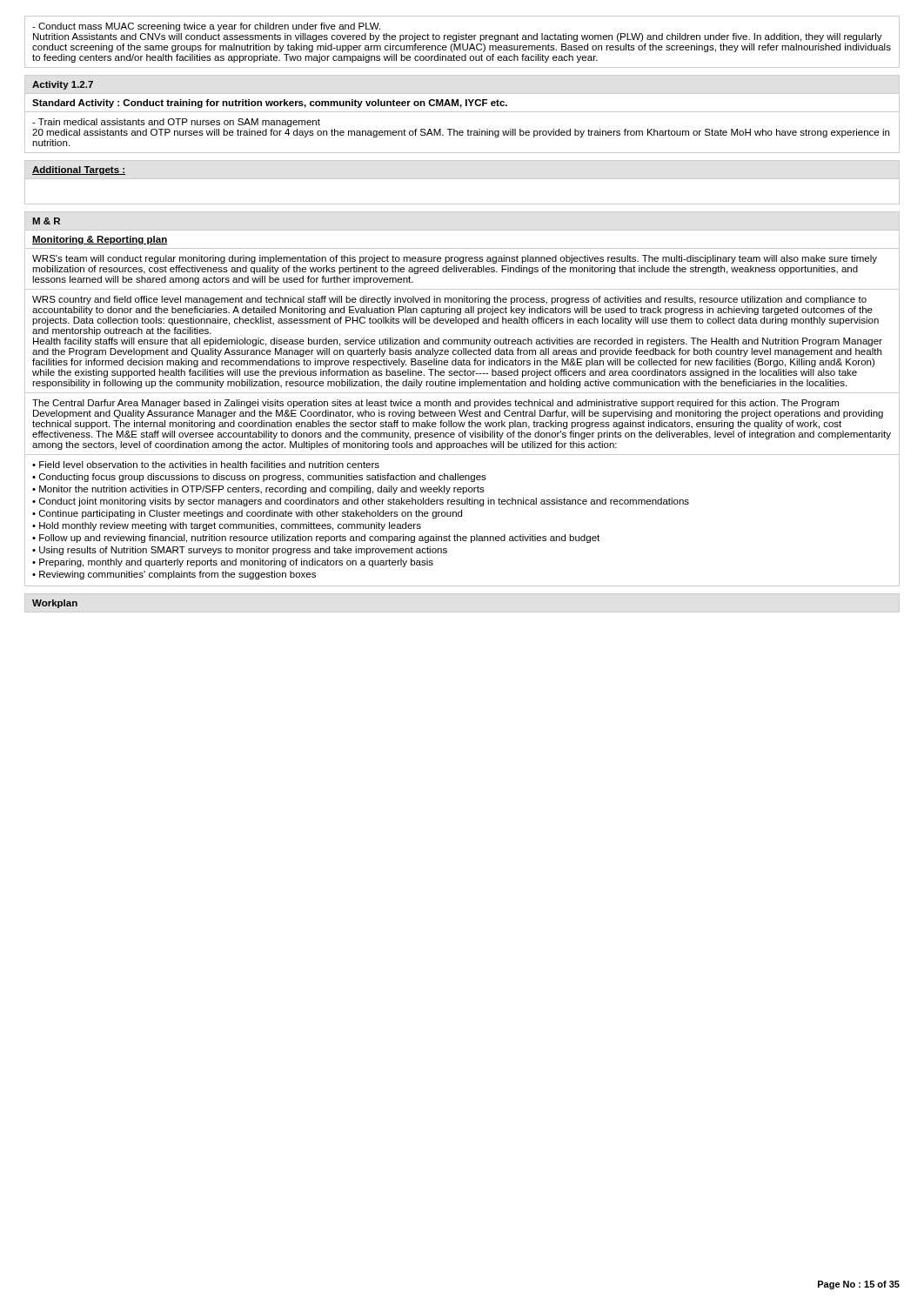924x1305 pixels.
Task: Click the passage that begins "• Field level"
Action: pyautogui.click(x=206, y=465)
